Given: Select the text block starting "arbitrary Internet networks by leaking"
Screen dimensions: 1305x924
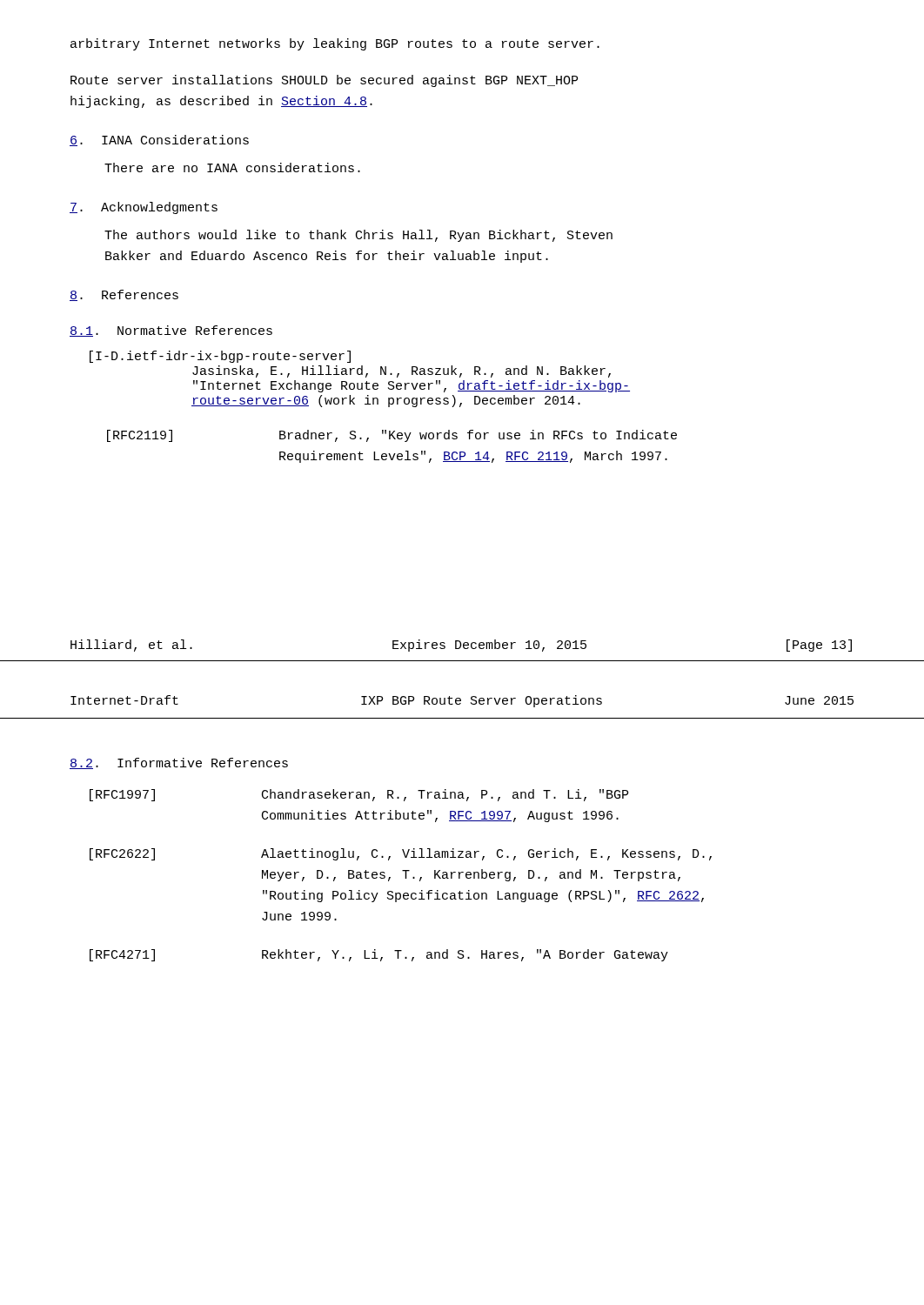Looking at the screenshot, I should (336, 45).
